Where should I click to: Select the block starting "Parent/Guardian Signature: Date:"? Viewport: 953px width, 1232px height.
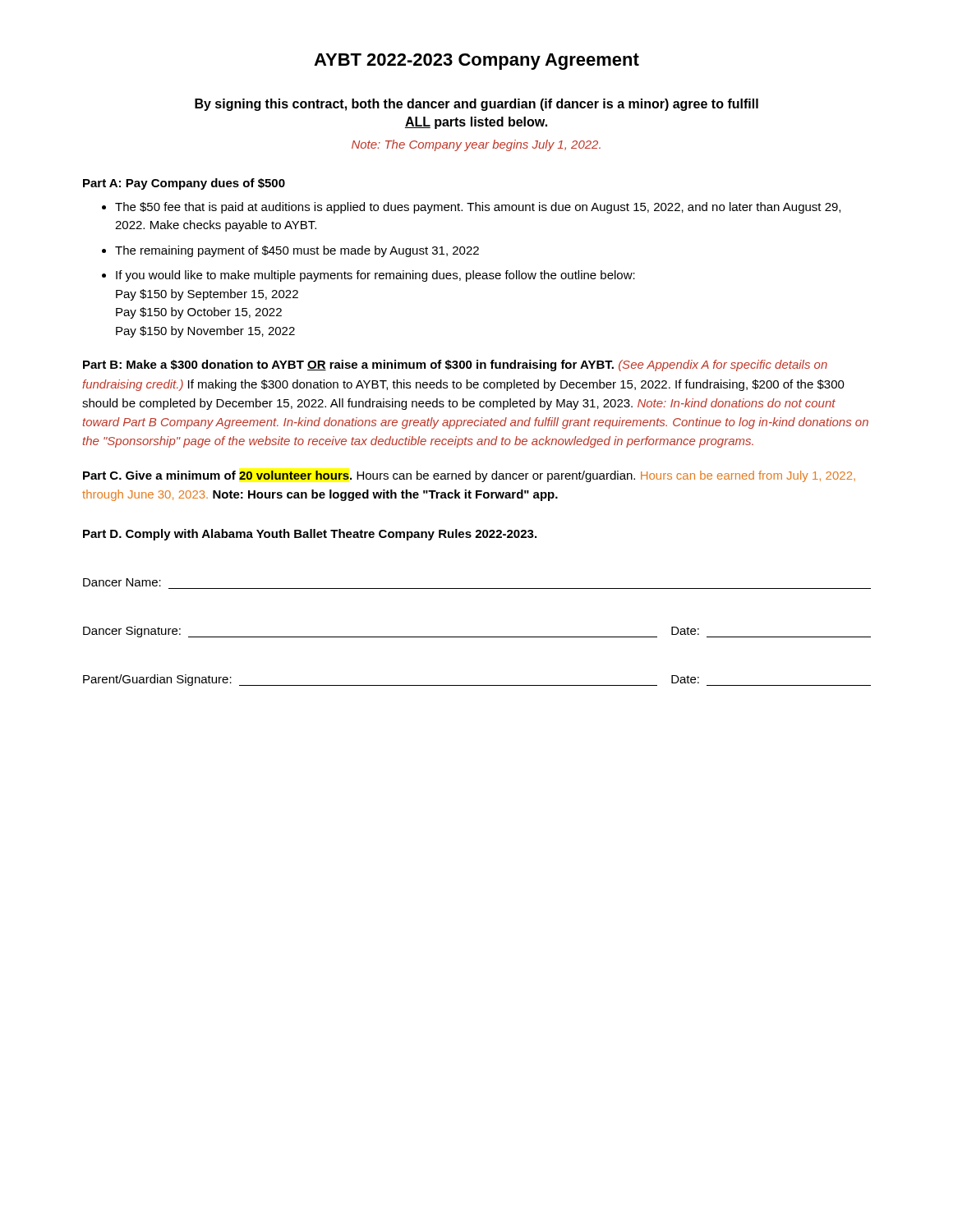click(x=476, y=678)
